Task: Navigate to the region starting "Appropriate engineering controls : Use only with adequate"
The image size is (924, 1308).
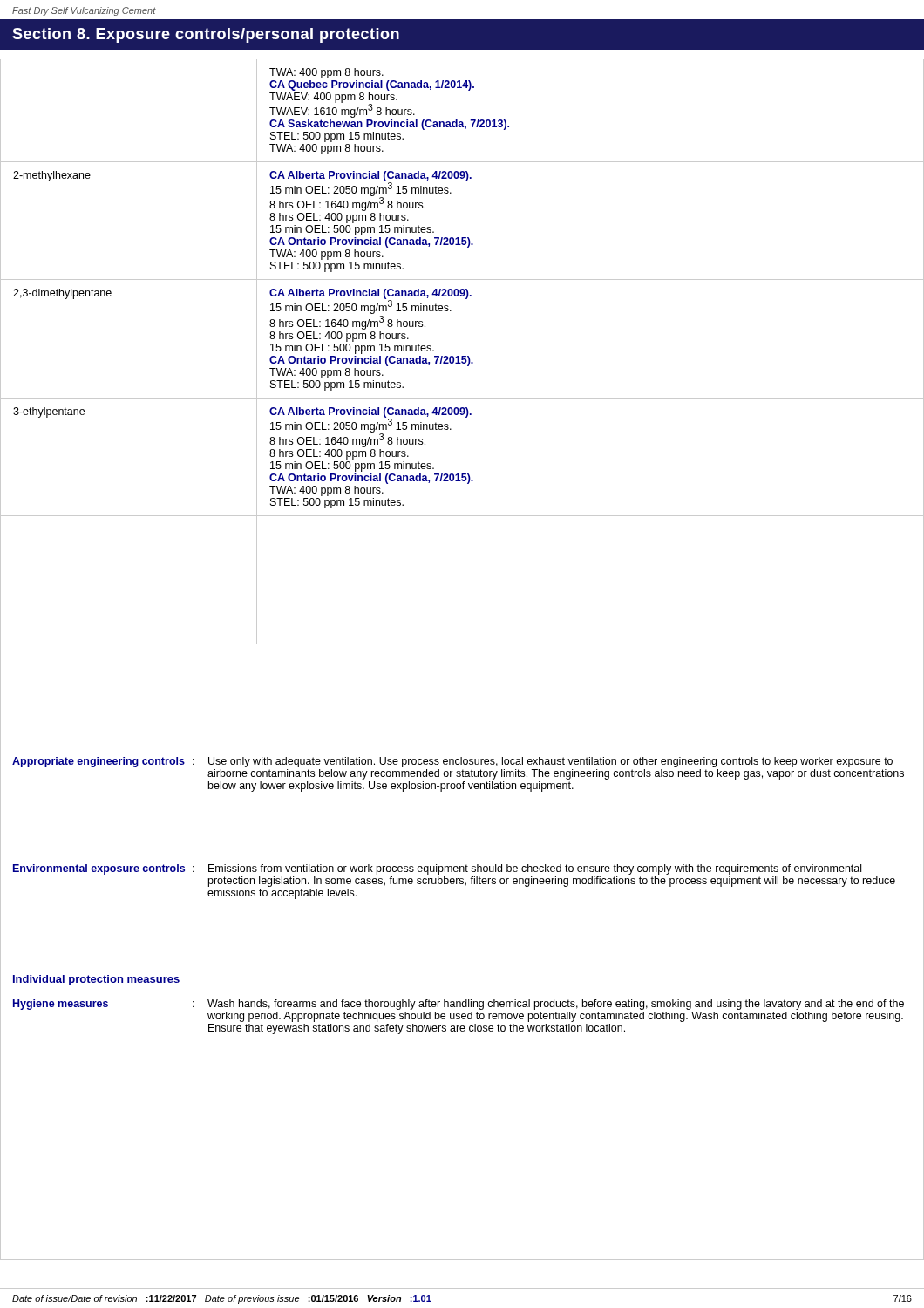Action: 462,773
